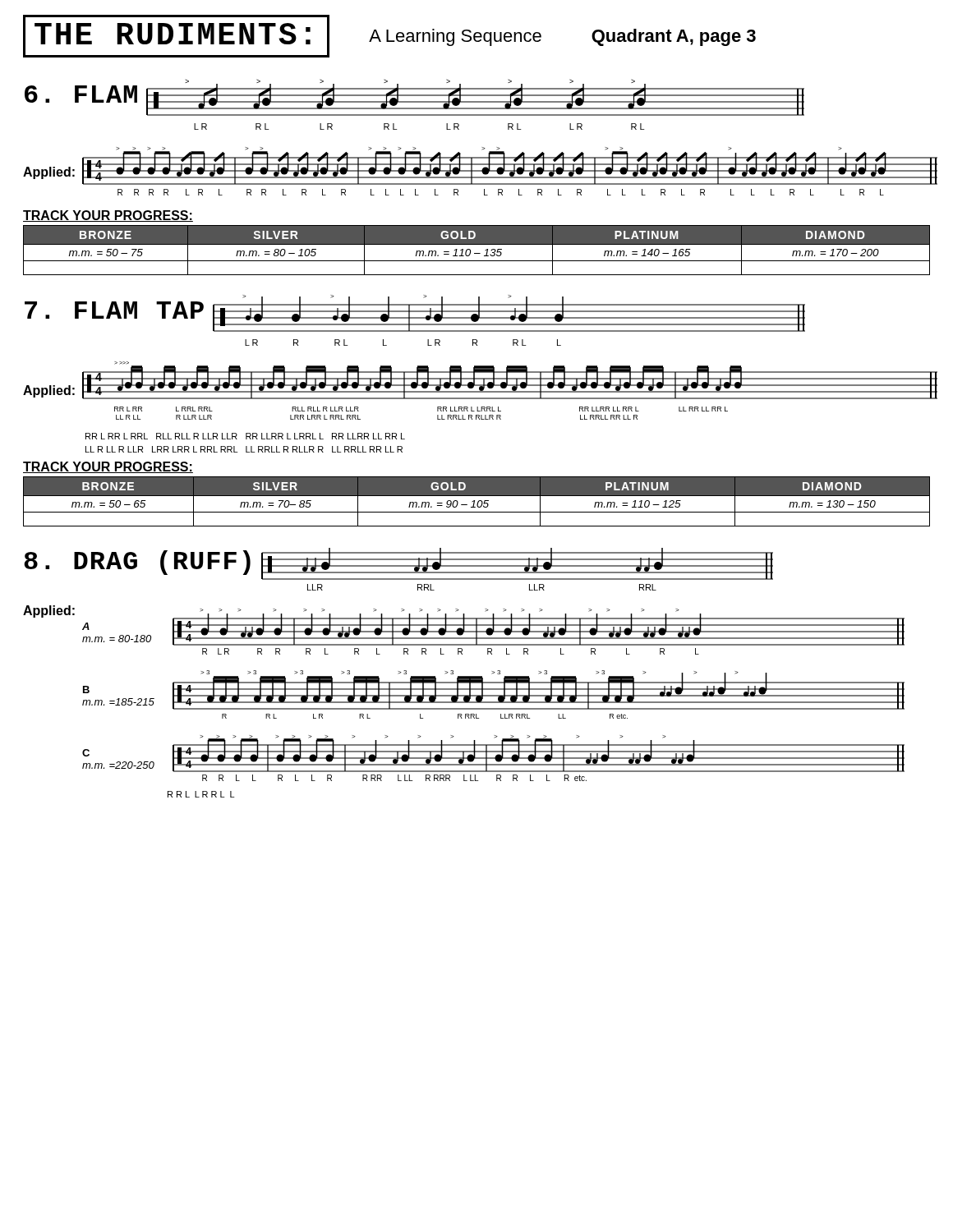
Task: Point to the passage starting "Bm.m. =185-215"
Action: click(118, 695)
